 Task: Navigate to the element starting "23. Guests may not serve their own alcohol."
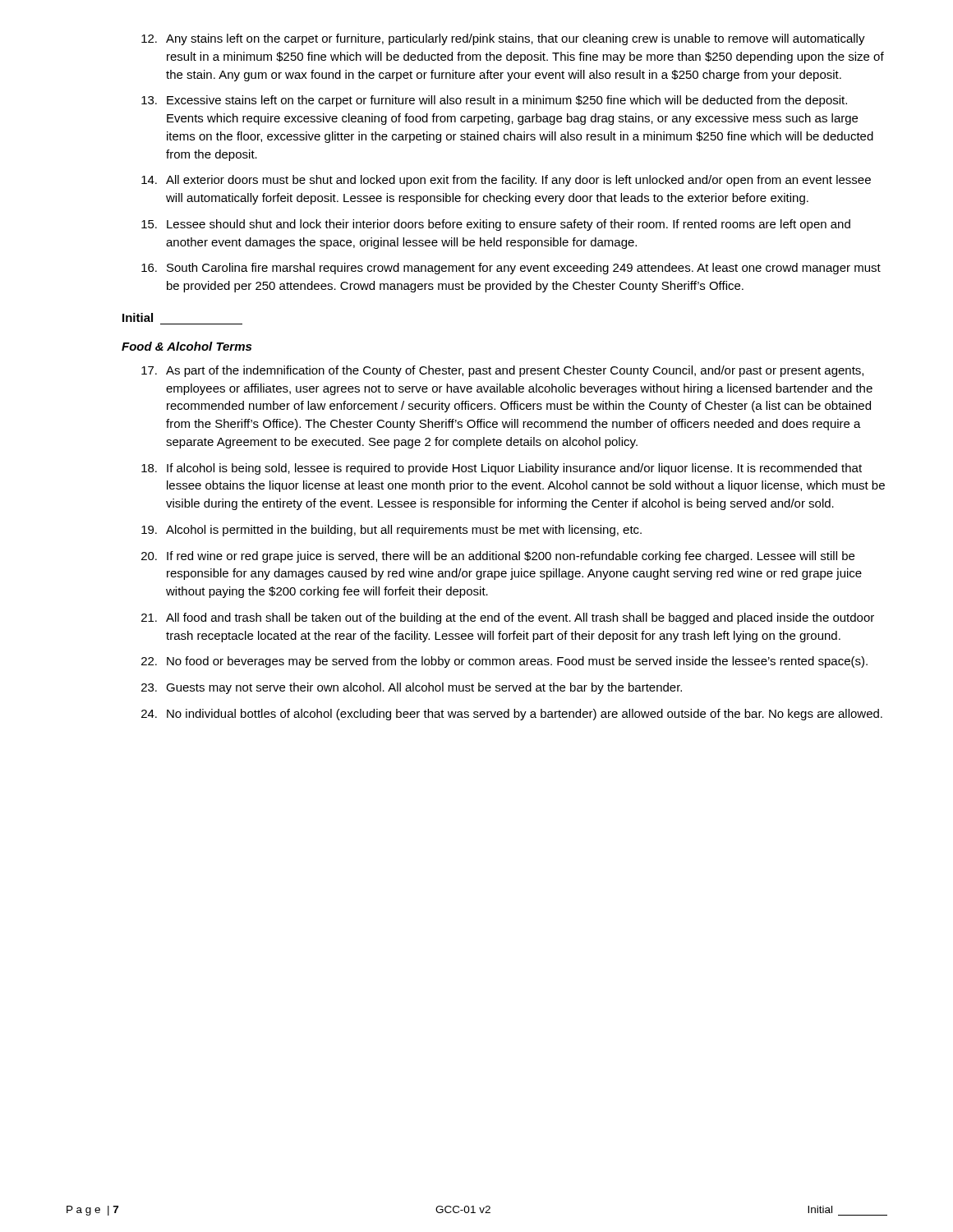coord(504,687)
